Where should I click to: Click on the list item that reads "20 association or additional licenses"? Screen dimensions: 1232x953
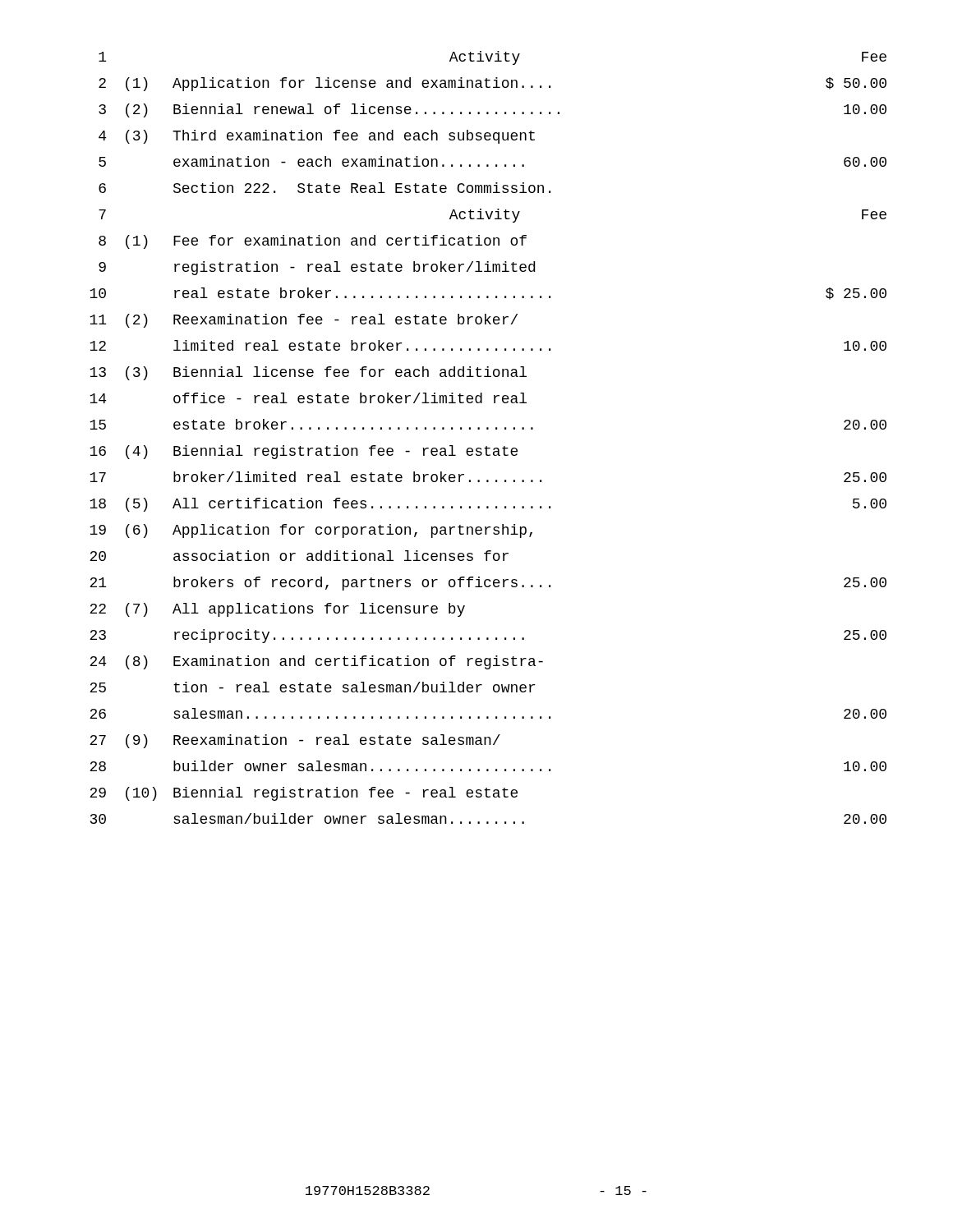click(x=431, y=557)
